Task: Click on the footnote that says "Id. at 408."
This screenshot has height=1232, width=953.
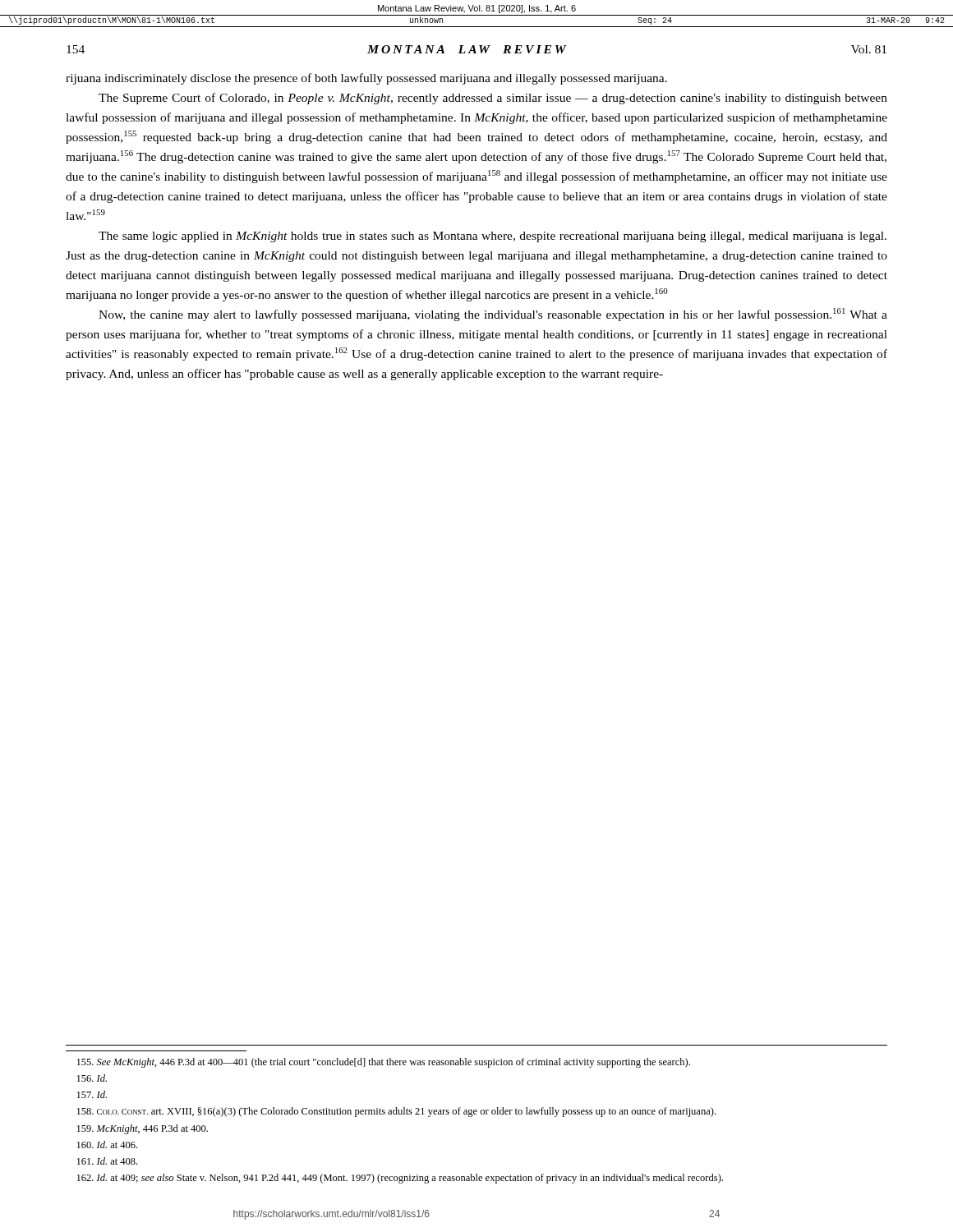Action: coord(107,1161)
